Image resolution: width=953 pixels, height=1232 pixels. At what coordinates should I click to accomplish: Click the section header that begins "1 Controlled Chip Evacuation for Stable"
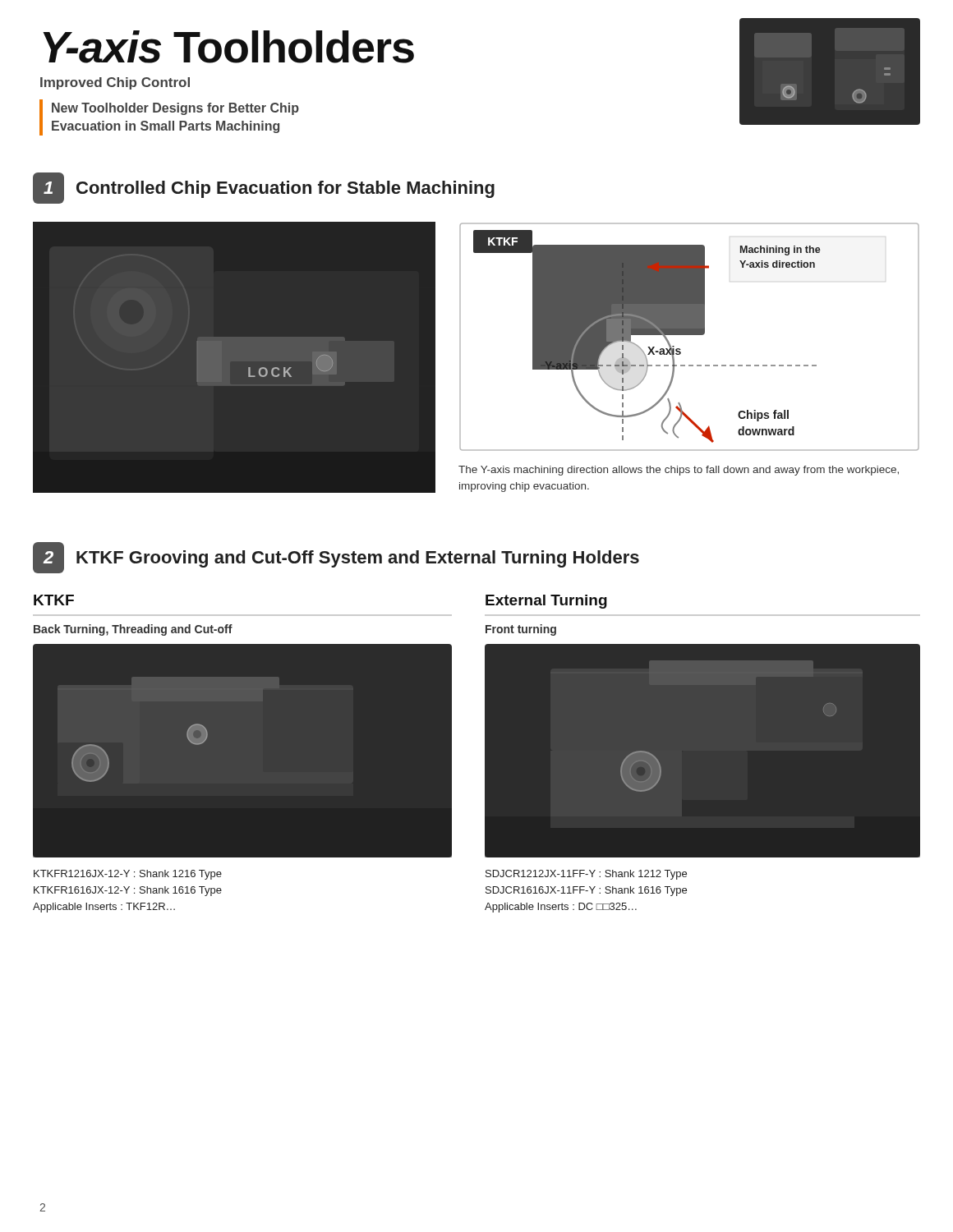264,188
